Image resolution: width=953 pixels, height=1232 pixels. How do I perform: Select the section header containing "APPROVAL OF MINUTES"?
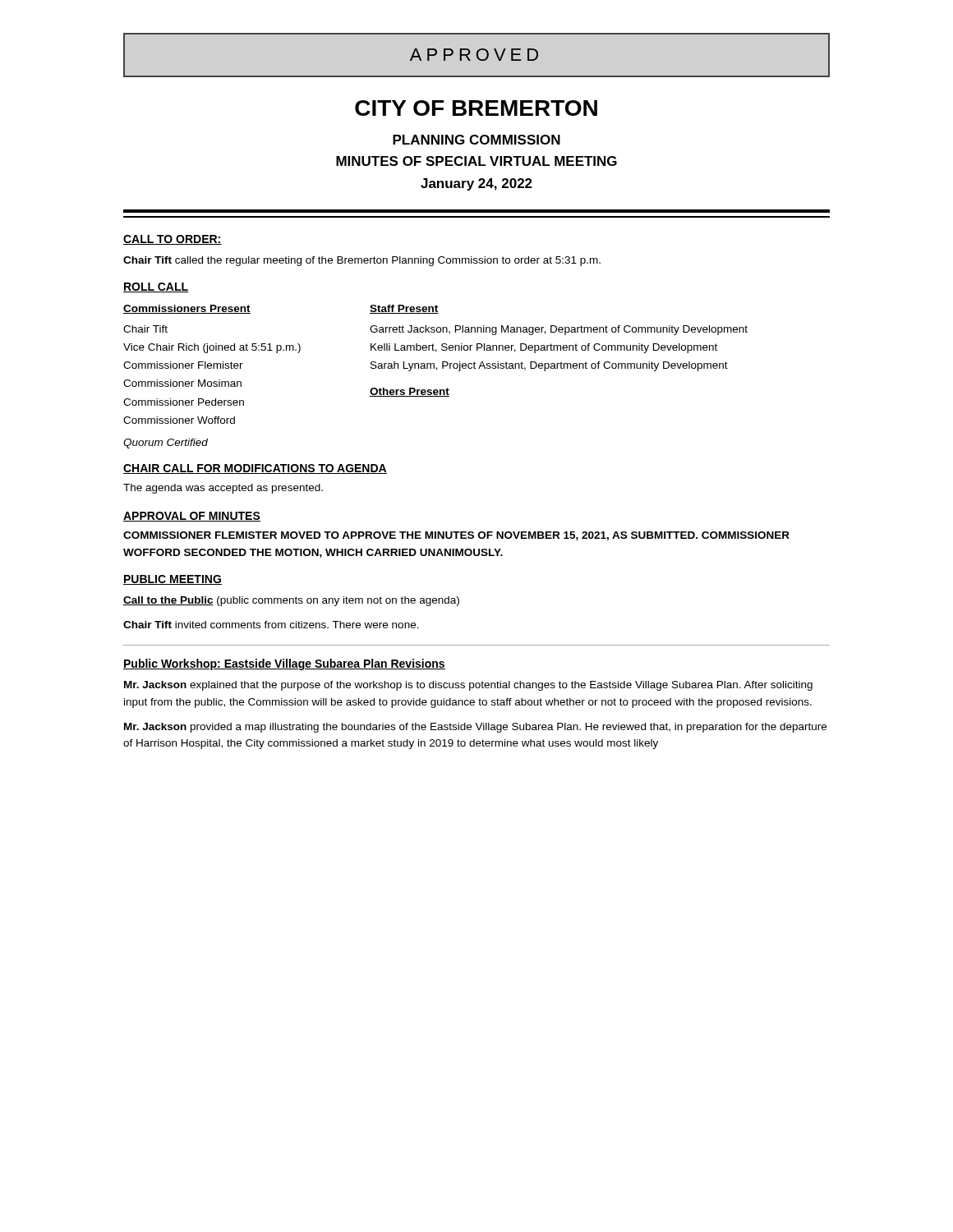pyautogui.click(x=192, y=516)
